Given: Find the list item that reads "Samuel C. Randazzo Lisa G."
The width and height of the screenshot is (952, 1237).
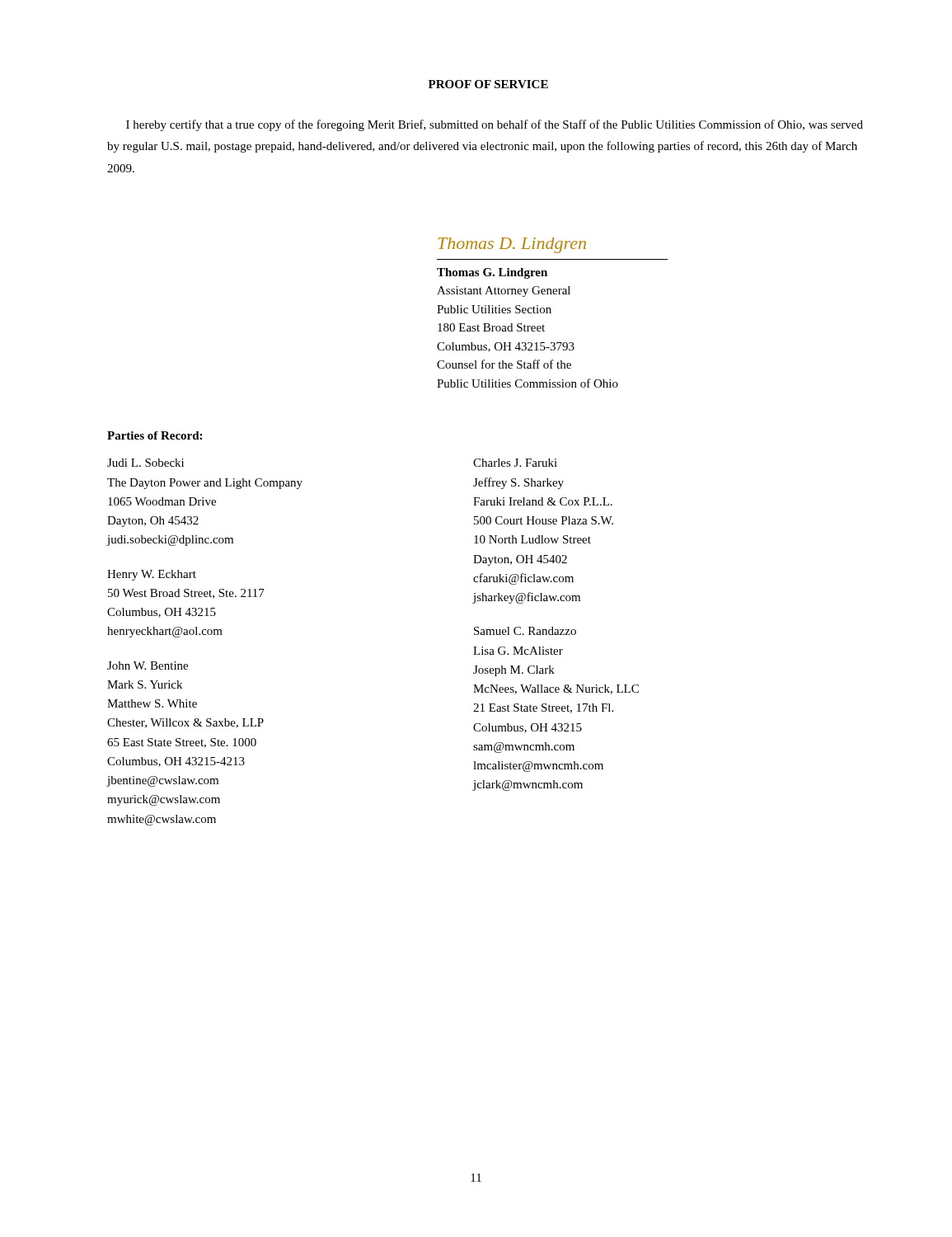Looking at the screenshot, I should (556, 708).
